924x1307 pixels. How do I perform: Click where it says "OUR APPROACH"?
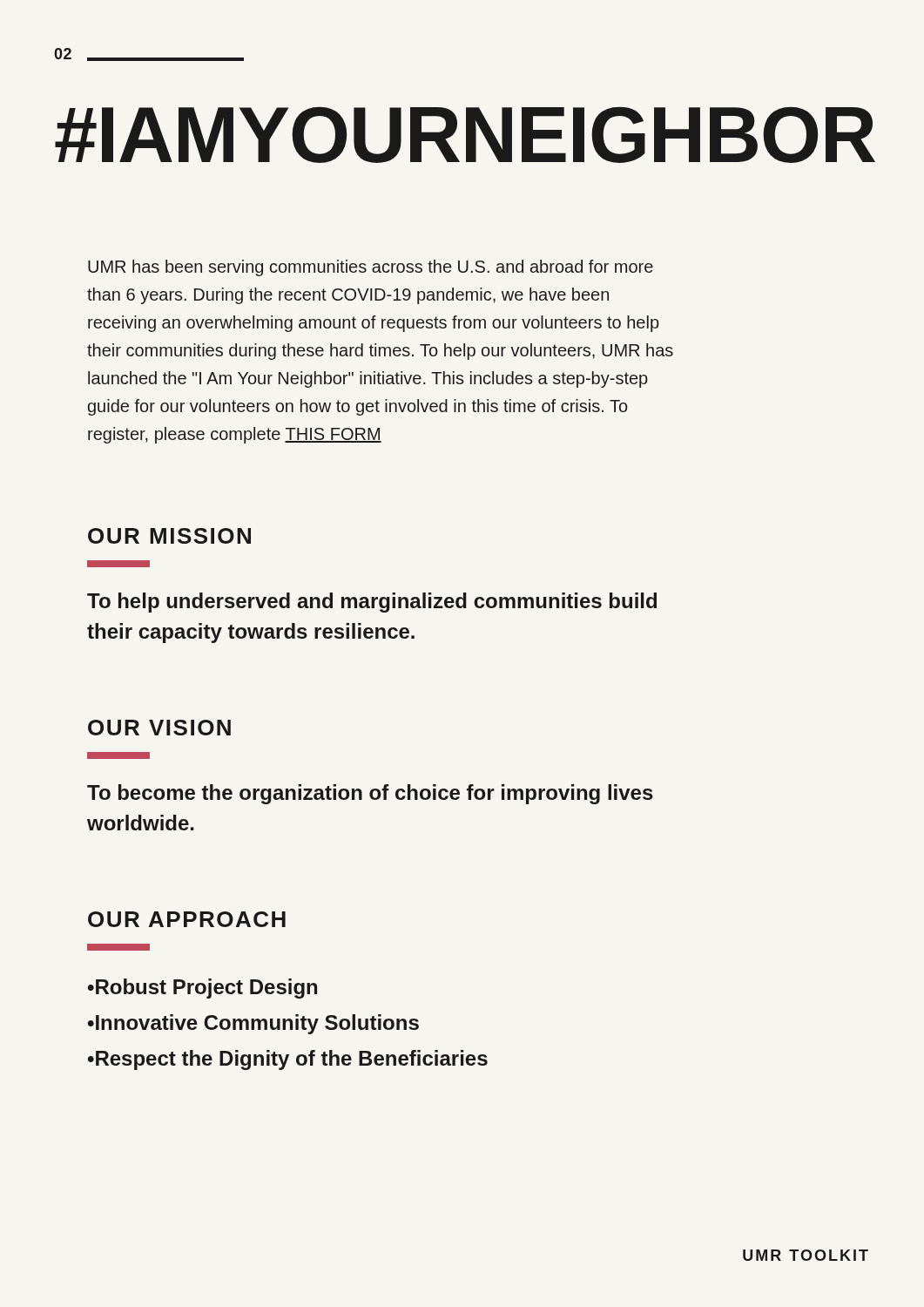(188, 919)
